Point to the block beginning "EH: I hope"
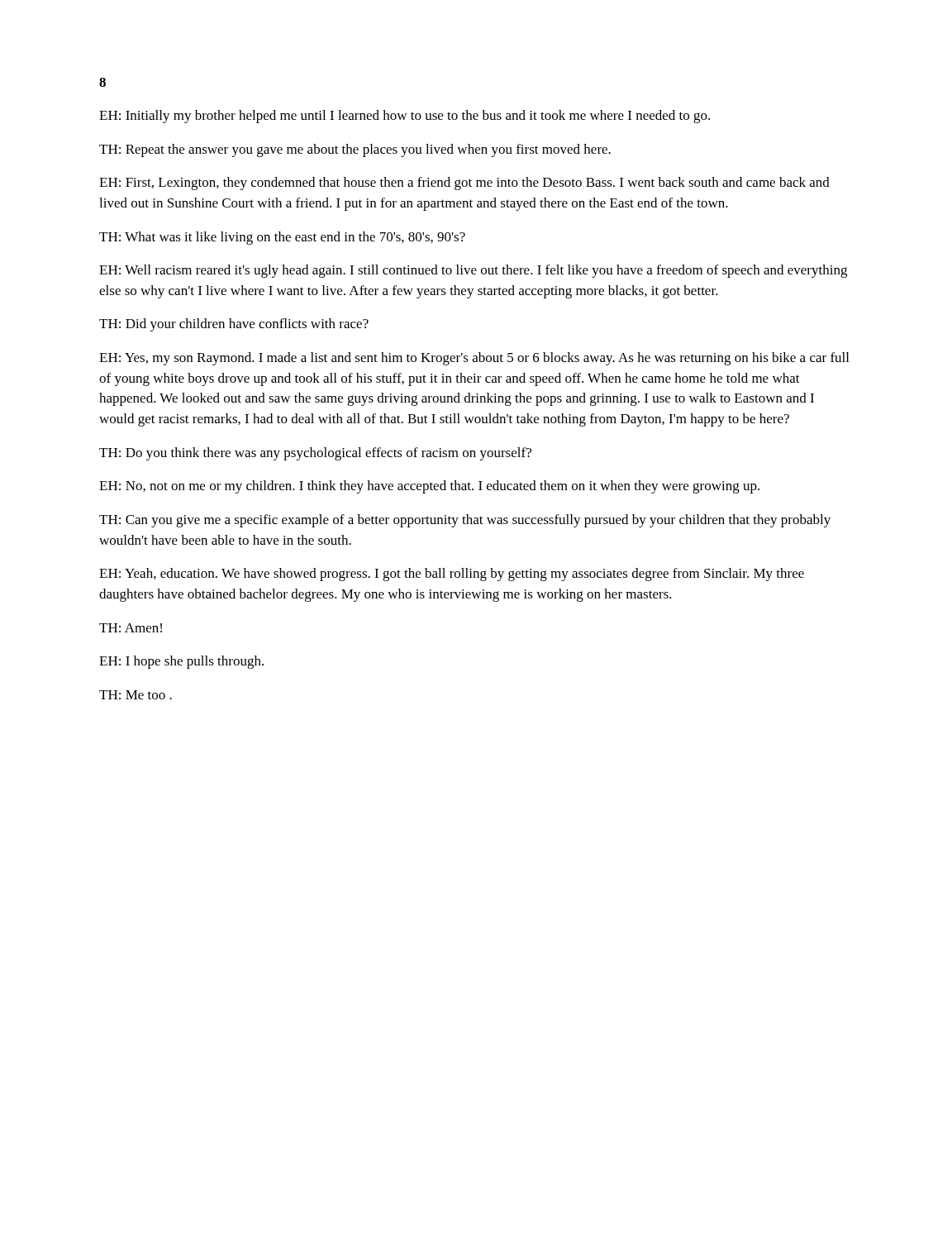The height and width of the screenshot is (1240, 952). 182,661
